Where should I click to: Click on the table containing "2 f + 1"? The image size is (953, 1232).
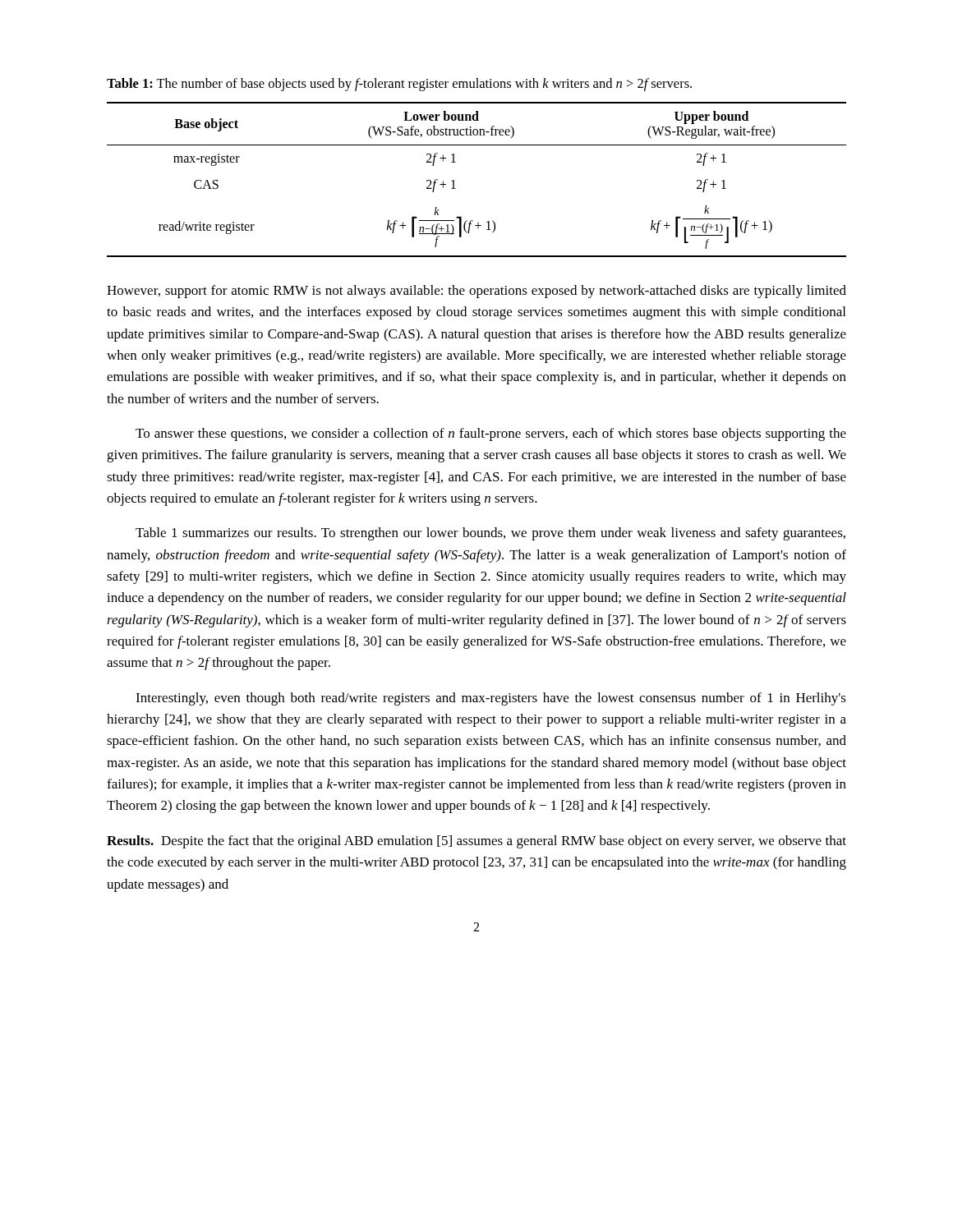pyautogui.click(x=476, y=179)
